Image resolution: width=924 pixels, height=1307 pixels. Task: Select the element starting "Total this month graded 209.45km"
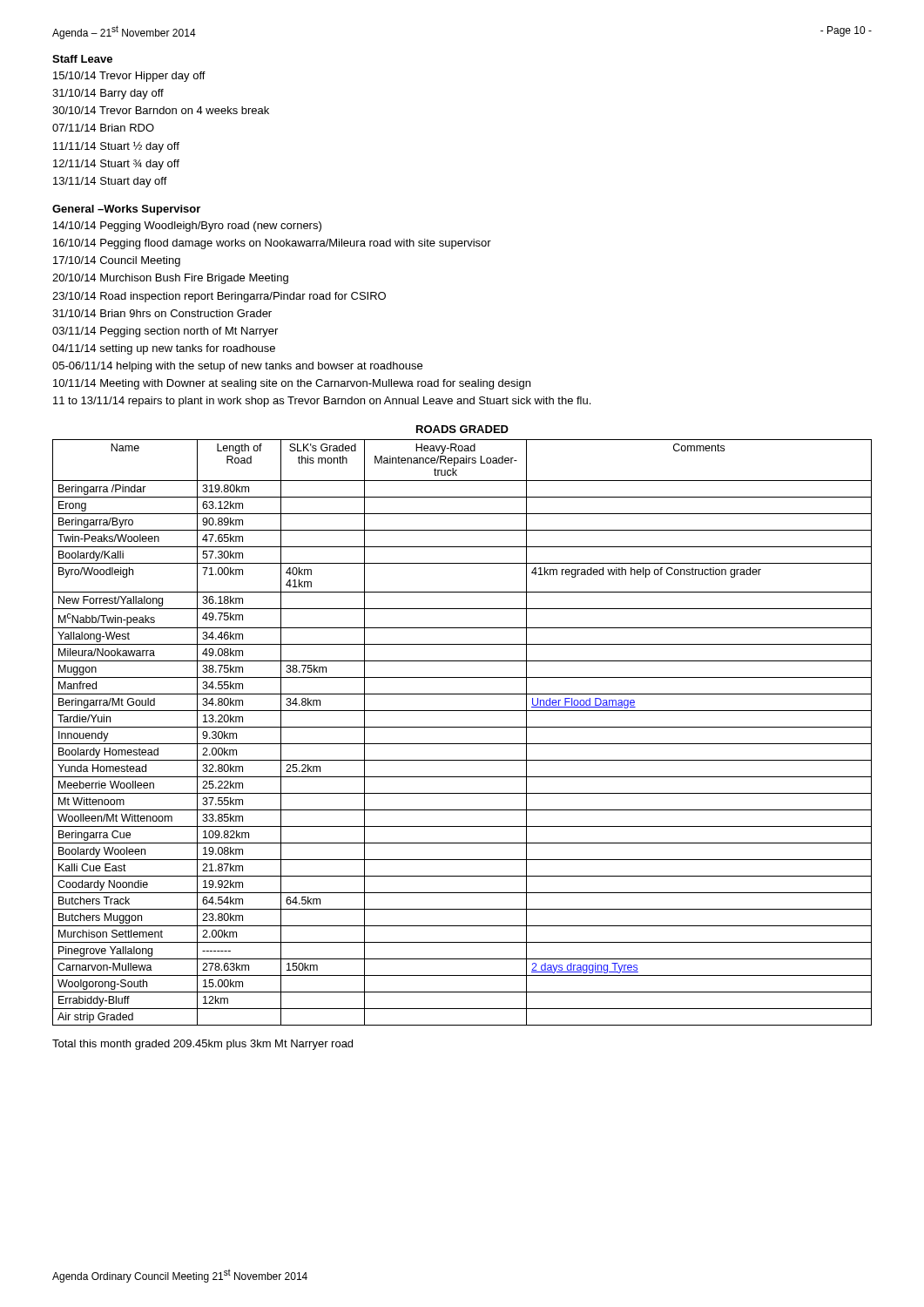tap(202, 1045)
